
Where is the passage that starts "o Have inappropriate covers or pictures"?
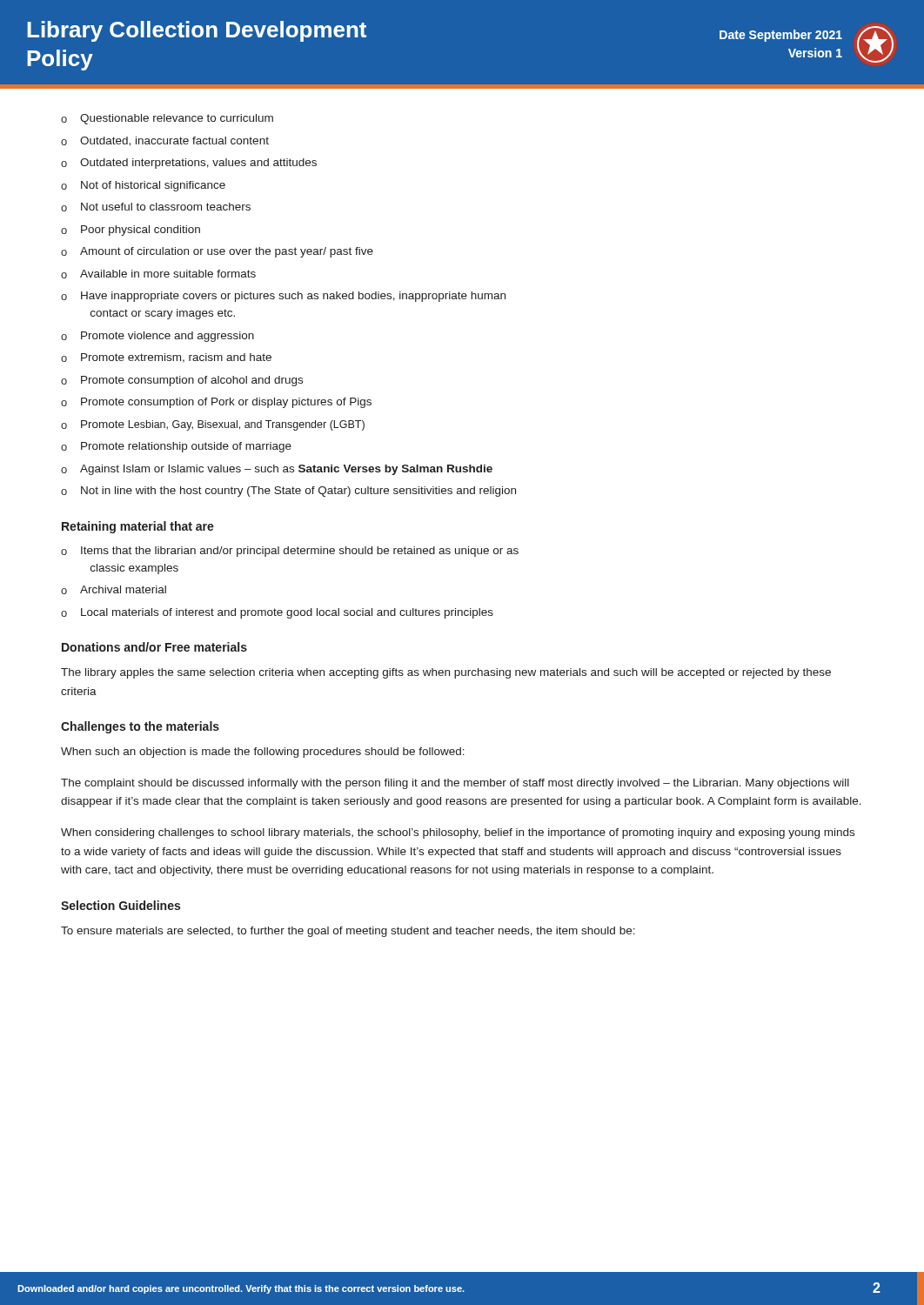pyautogui.click(x=284, y=305)
